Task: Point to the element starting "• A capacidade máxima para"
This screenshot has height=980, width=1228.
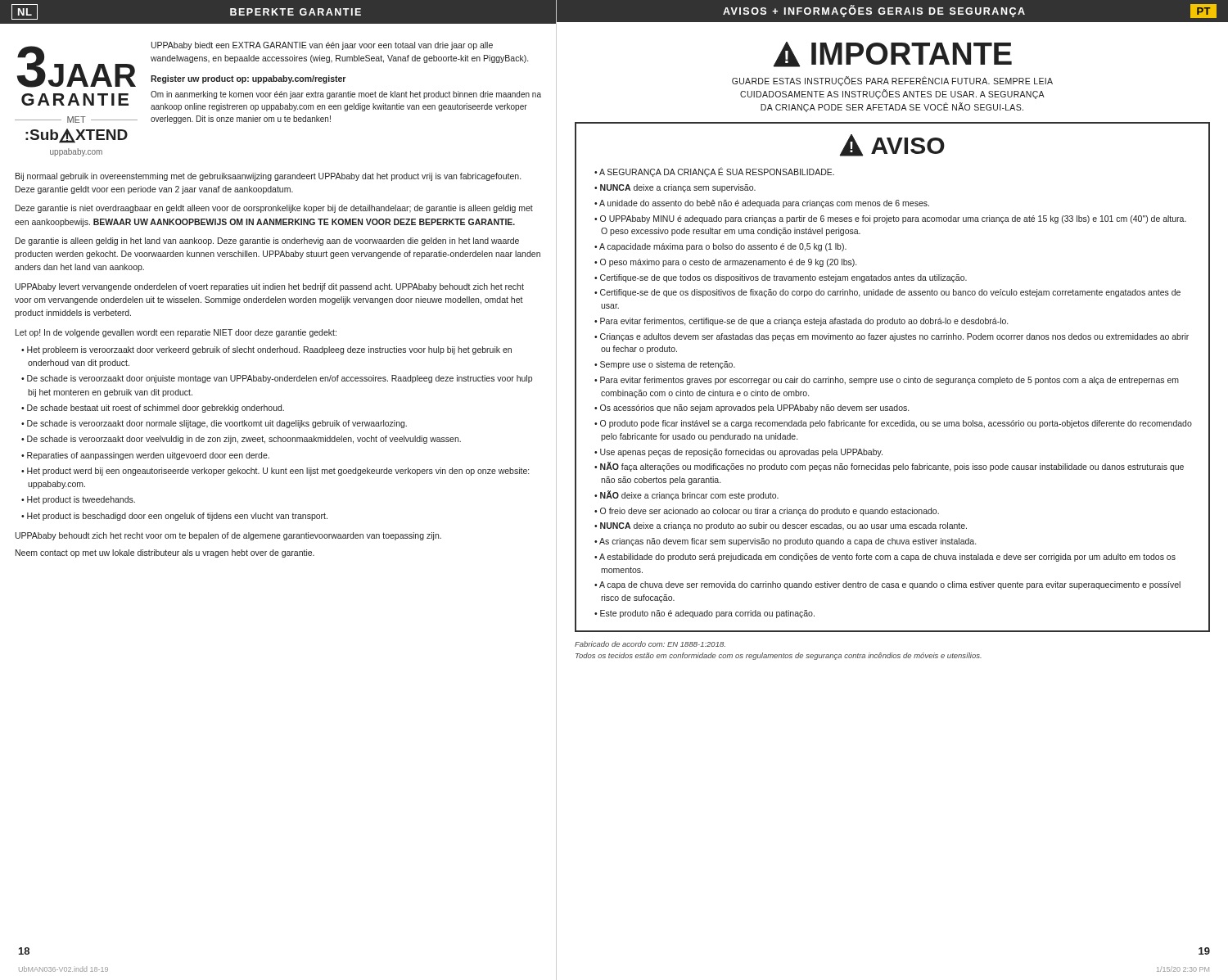Action: click(x=721, y=246)
